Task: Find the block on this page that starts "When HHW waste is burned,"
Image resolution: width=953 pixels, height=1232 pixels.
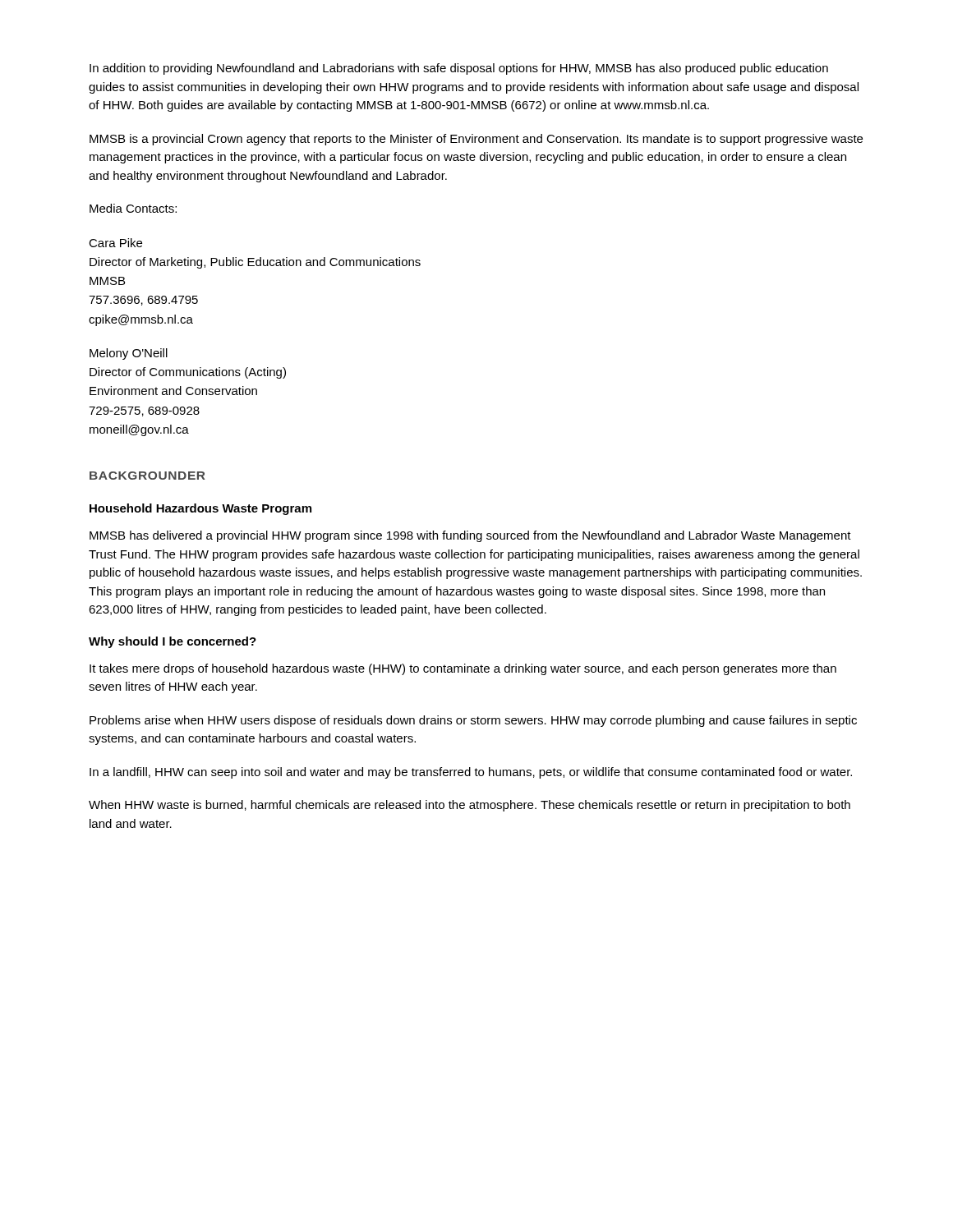Action: (470, 814)
